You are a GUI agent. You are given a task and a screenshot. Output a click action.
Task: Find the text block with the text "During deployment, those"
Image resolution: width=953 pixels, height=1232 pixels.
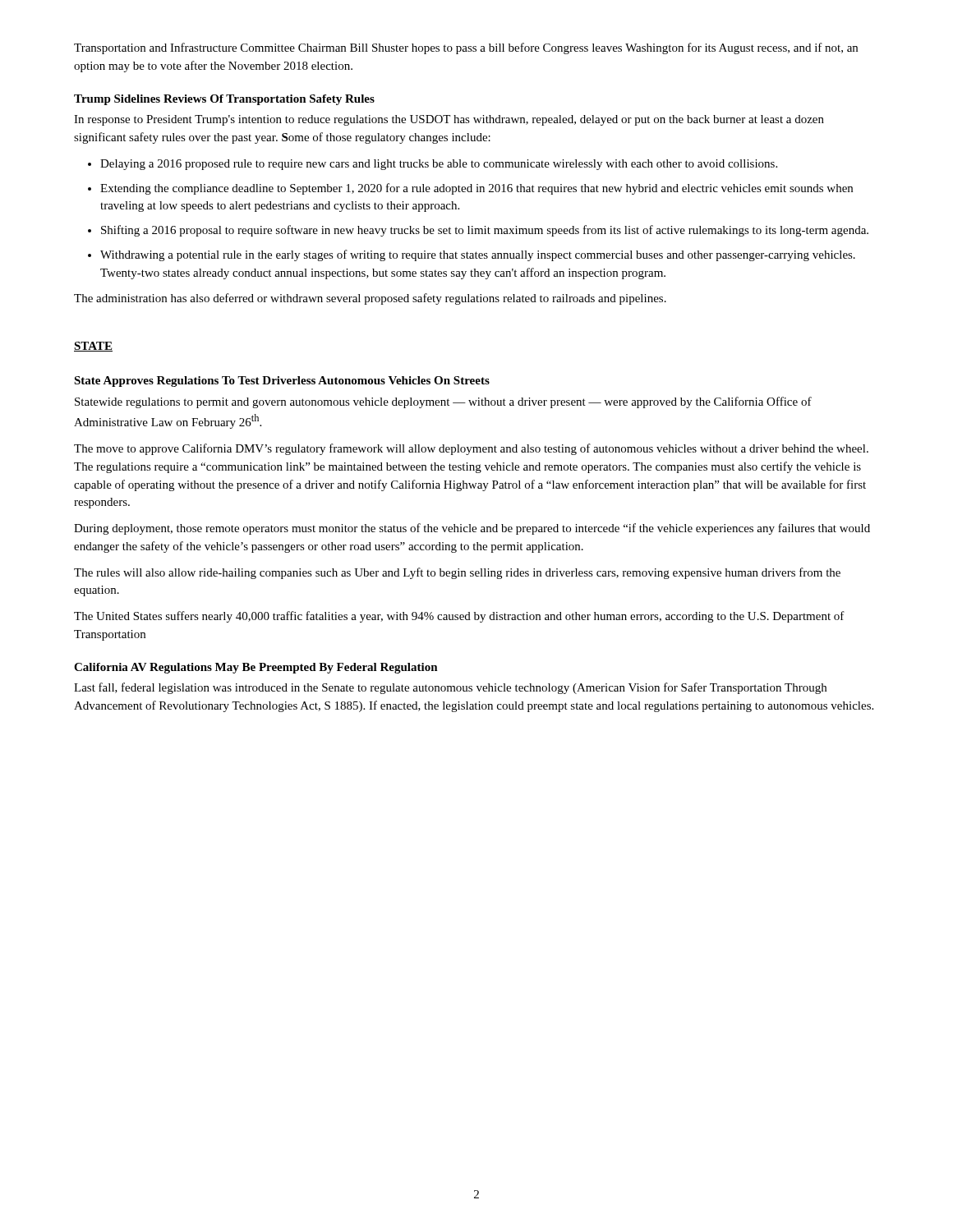coord(476,538)
